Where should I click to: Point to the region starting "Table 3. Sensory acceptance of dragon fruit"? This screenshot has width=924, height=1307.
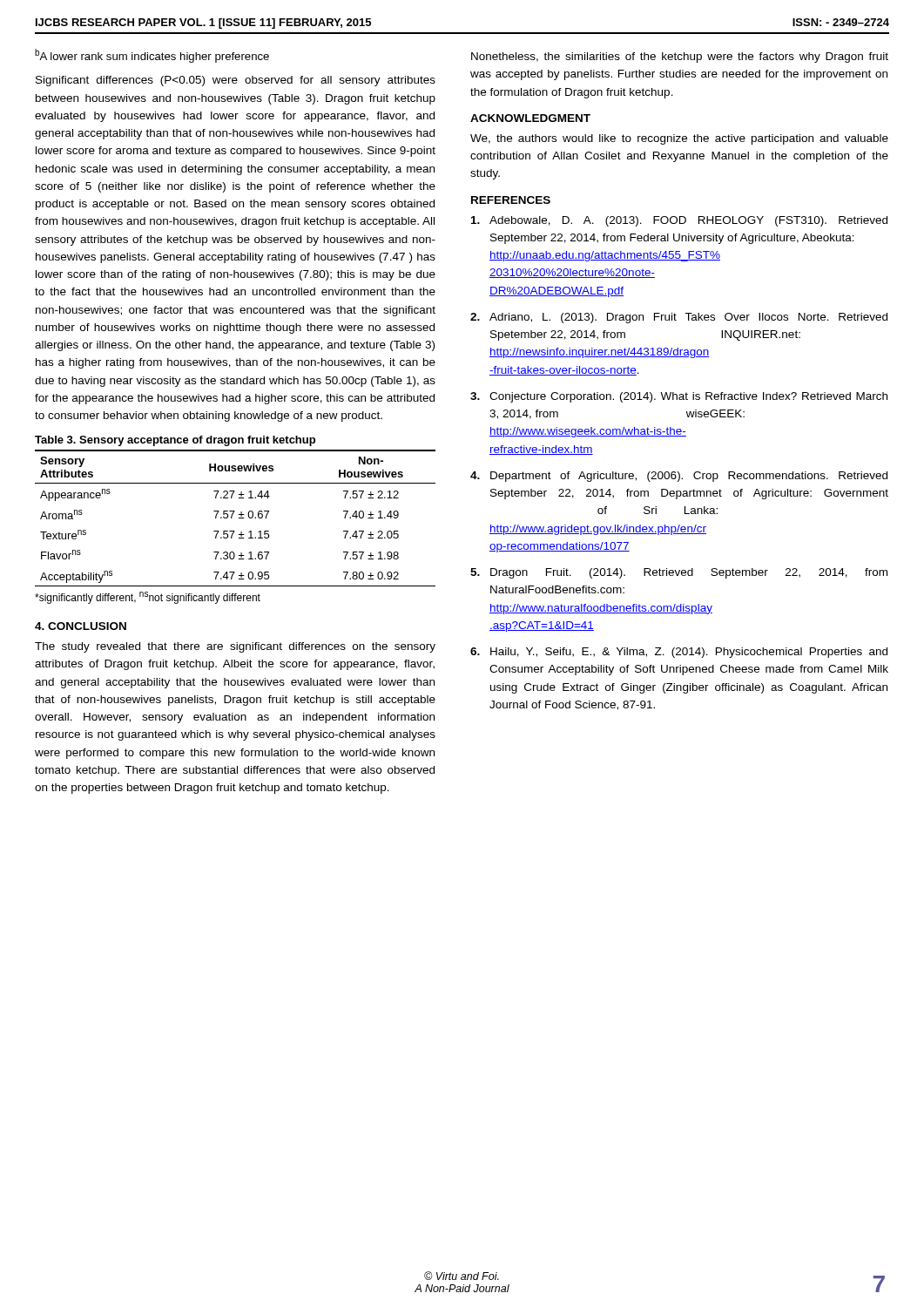[x=175, y=440]
